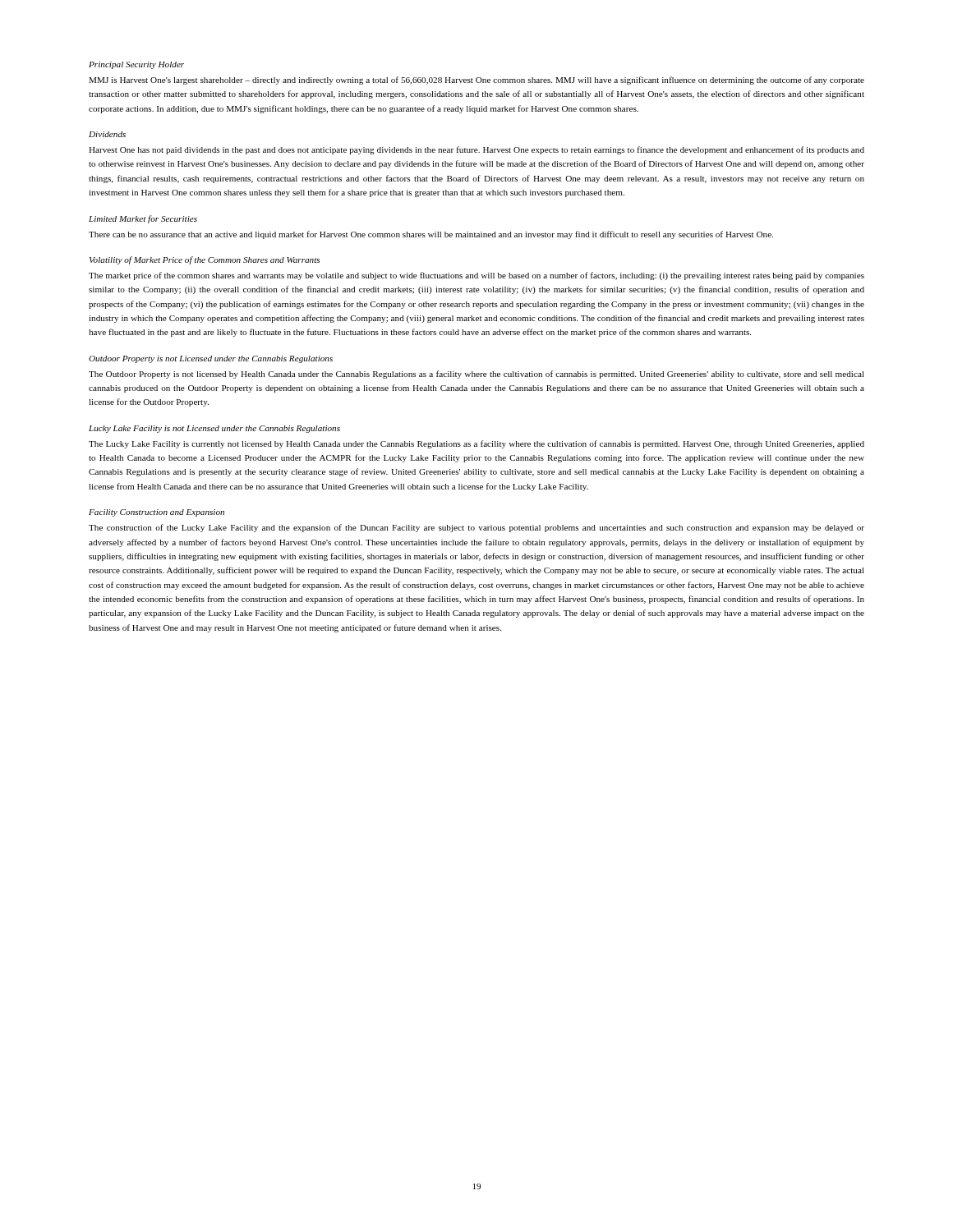Viewport: 953px width, 1232px height.
Task: Locate the section header containing "Limited Market for Securities"
Action: [143, 218]
